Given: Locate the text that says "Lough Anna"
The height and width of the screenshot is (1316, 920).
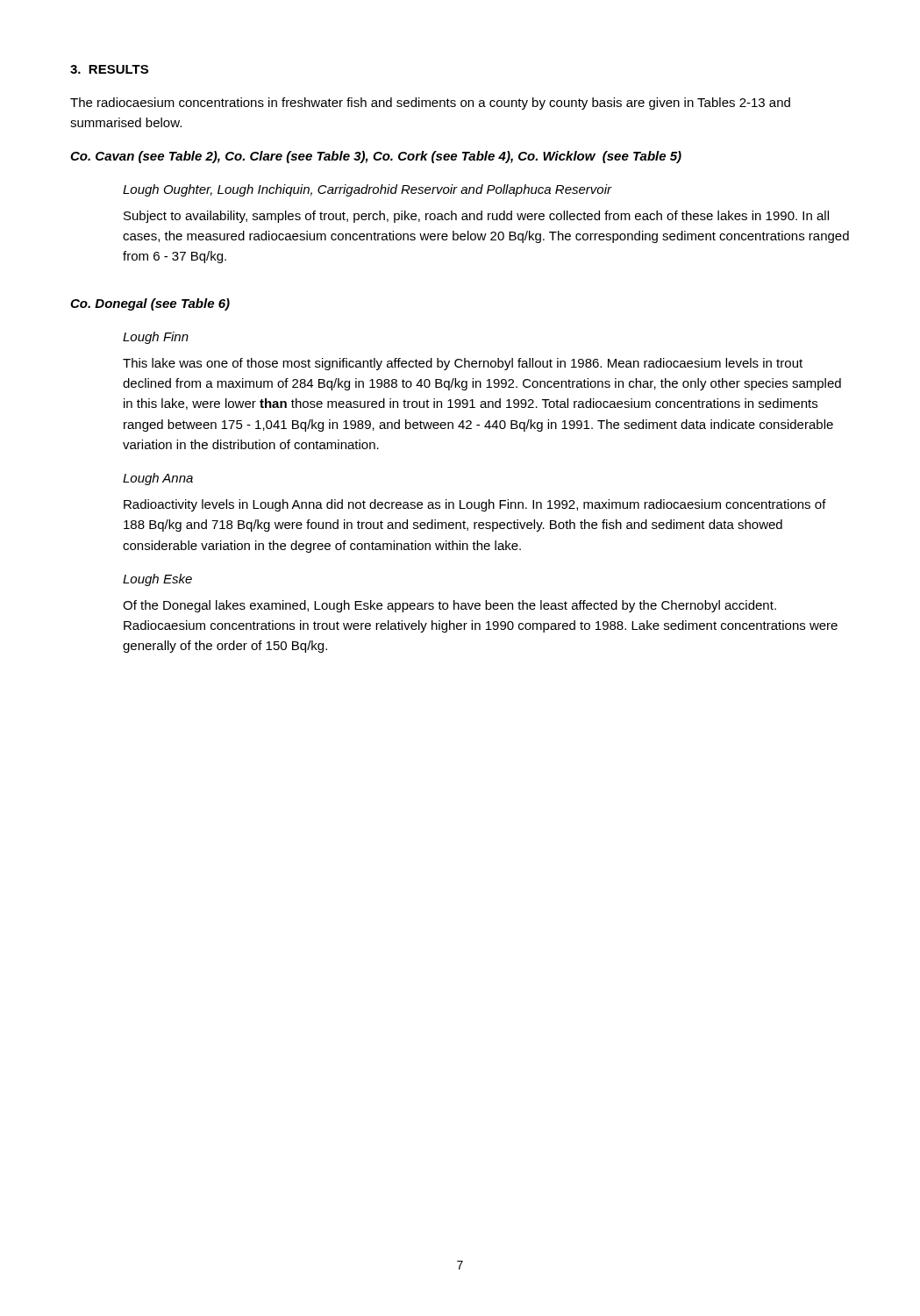Looking at the screenshot, I should (158, 478).
